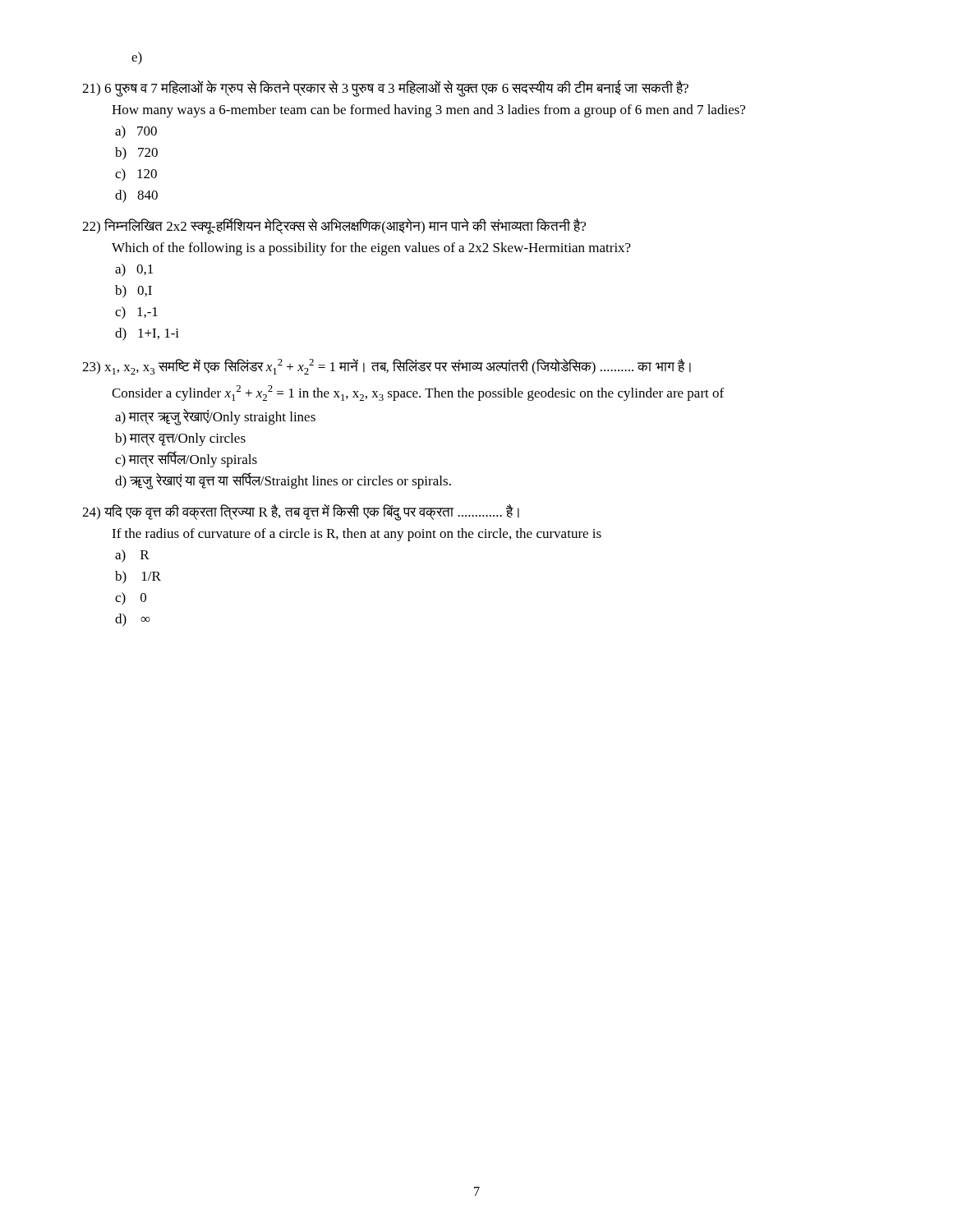
Task: Point to the block beginning "24) यदि एक वृत्त"
Action: tap(301, 513)
